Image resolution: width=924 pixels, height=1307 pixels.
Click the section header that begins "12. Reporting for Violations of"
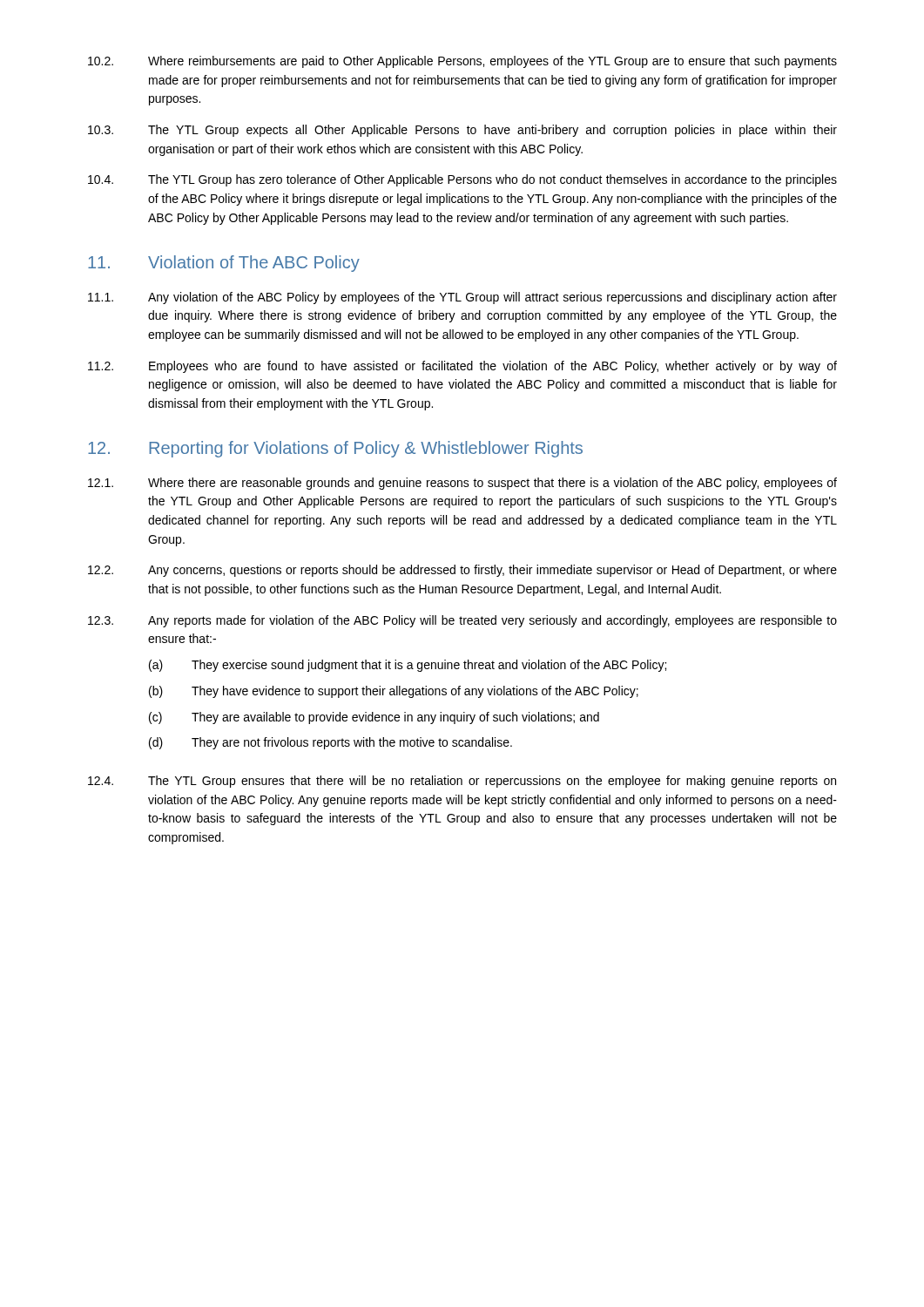pyautogui.click(x=335, y=448)
